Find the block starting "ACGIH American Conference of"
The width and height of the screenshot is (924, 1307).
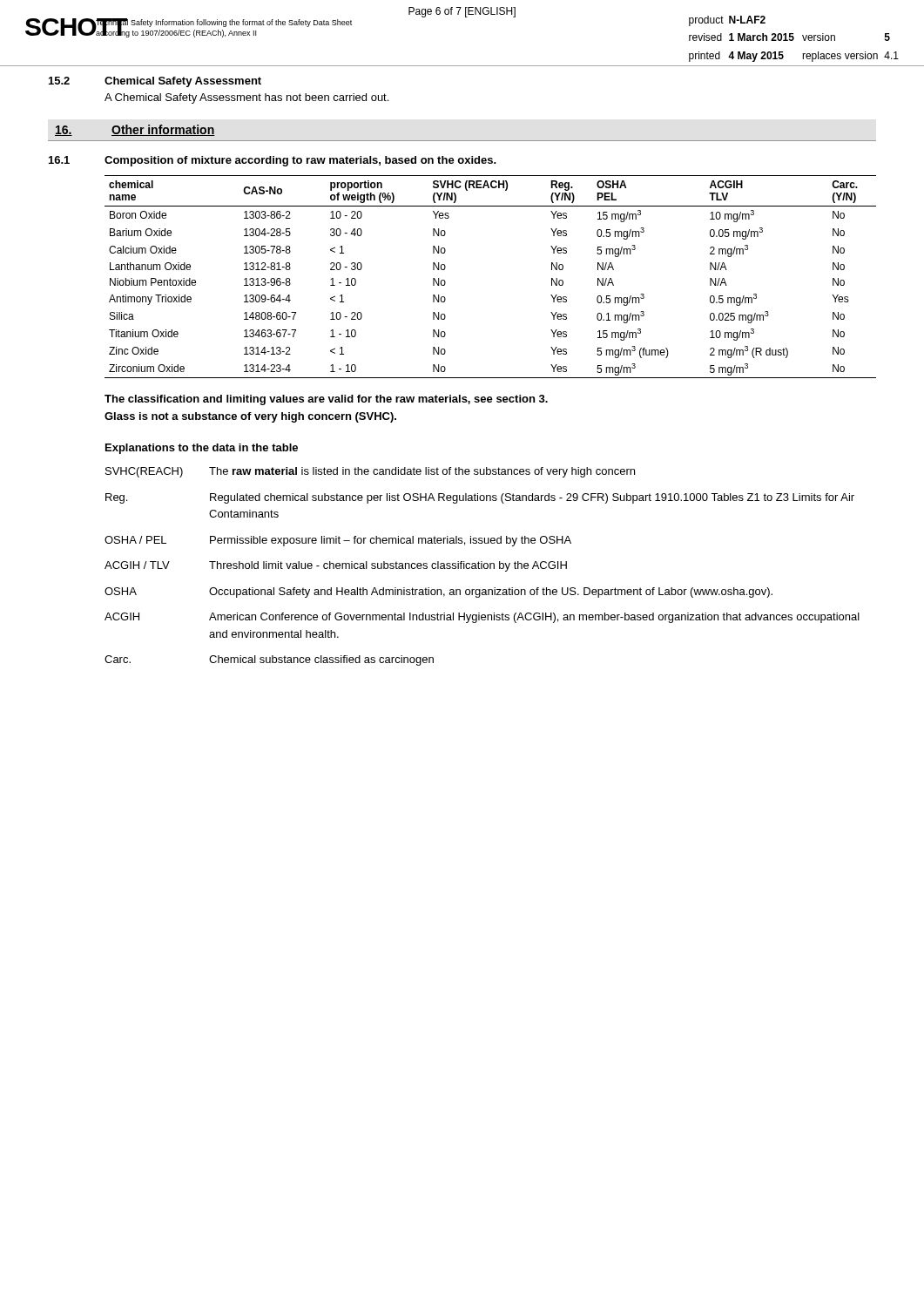[x=490, y=625]
